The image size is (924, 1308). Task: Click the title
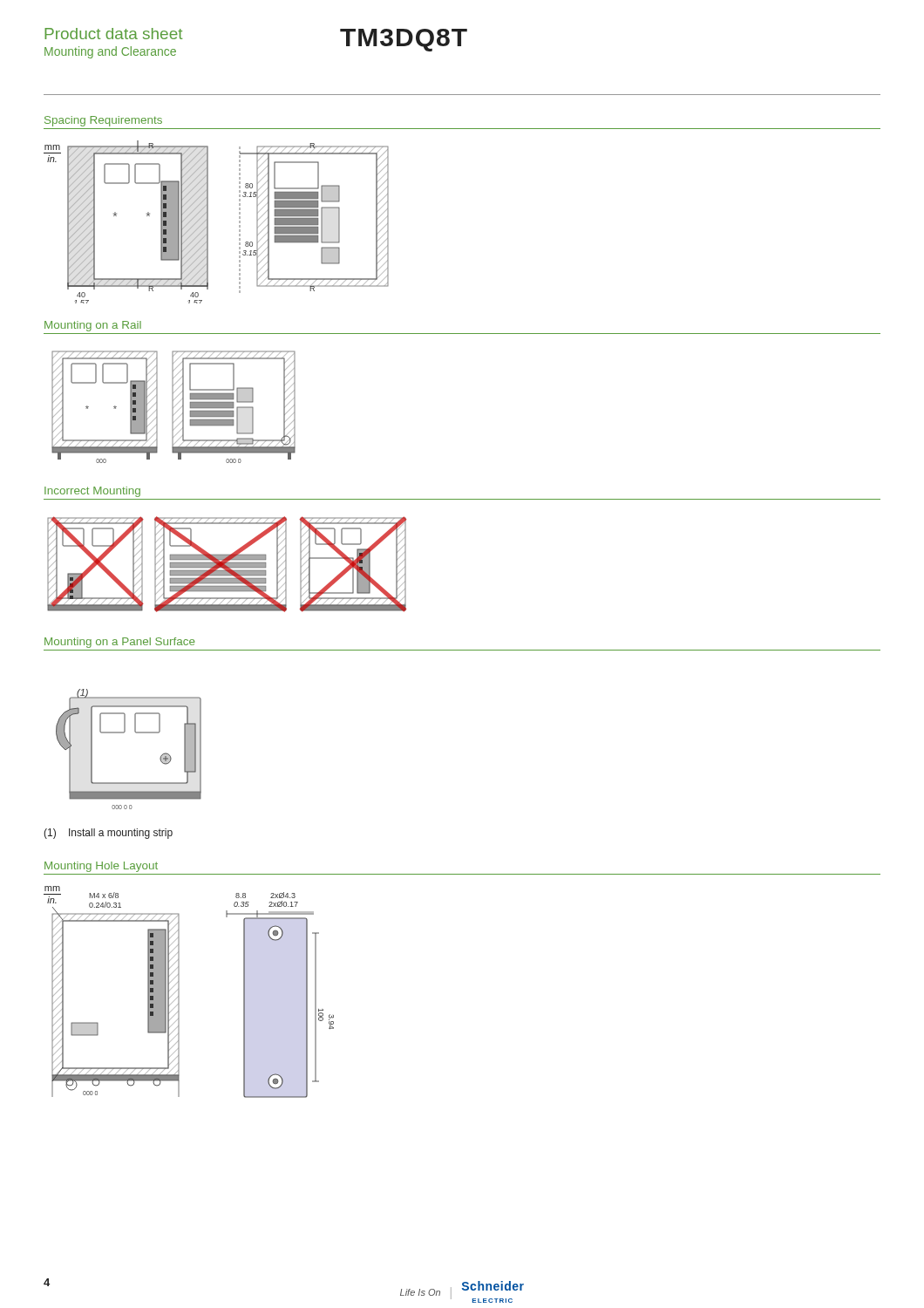click(404, 37)
